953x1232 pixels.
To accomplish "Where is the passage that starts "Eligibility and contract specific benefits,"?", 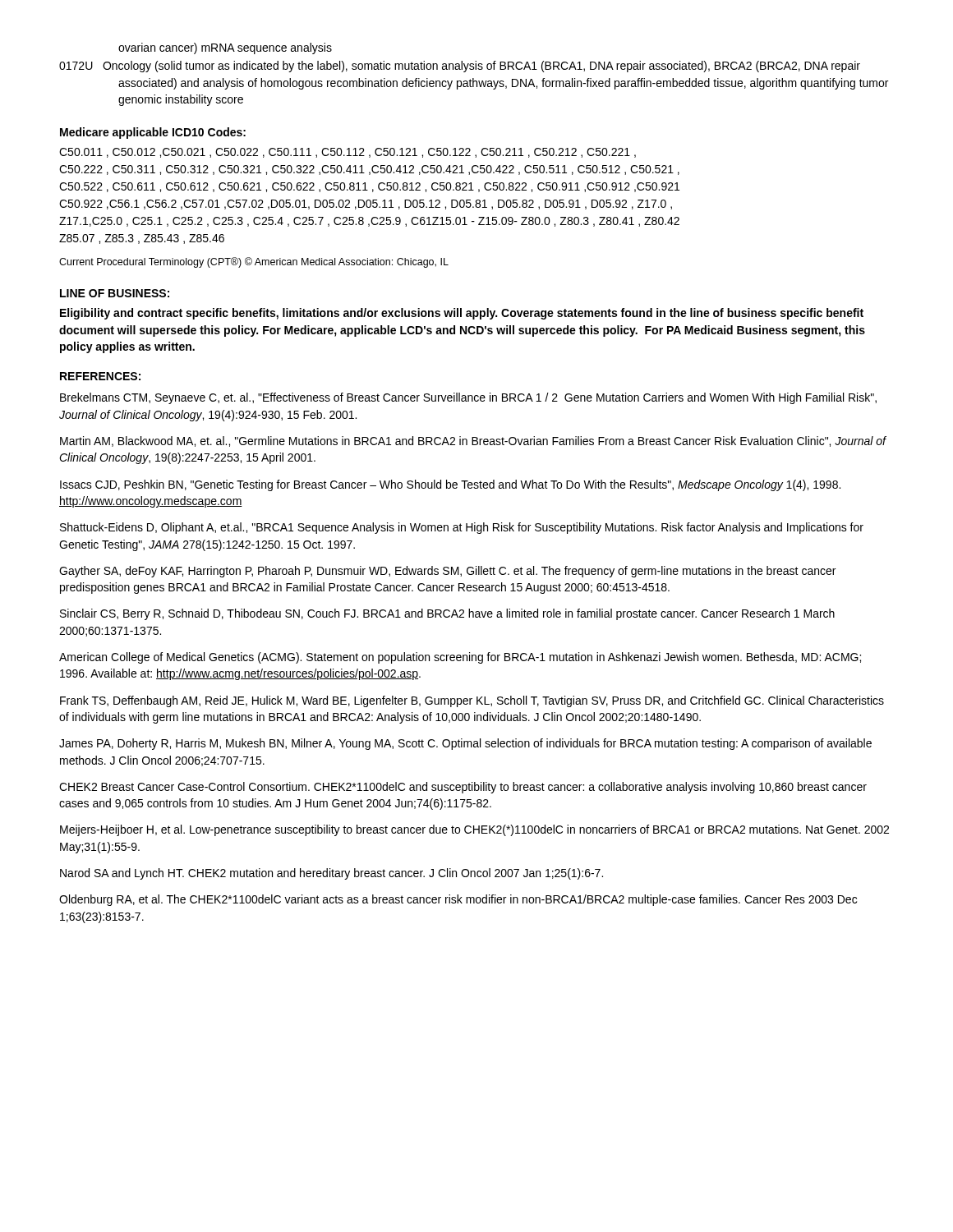I will tap(462, 330).
